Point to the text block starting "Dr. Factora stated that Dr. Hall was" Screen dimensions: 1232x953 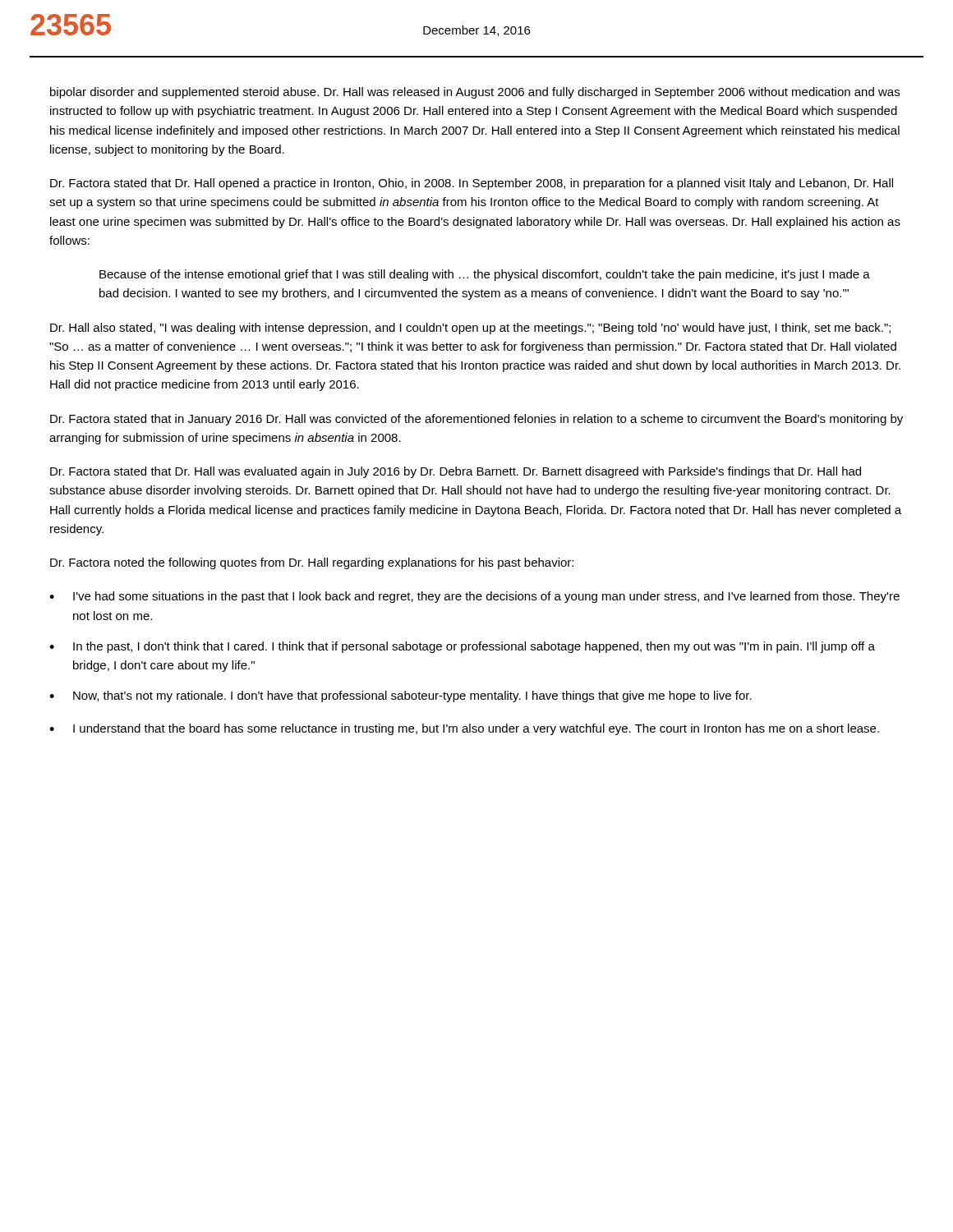(475, 500)
